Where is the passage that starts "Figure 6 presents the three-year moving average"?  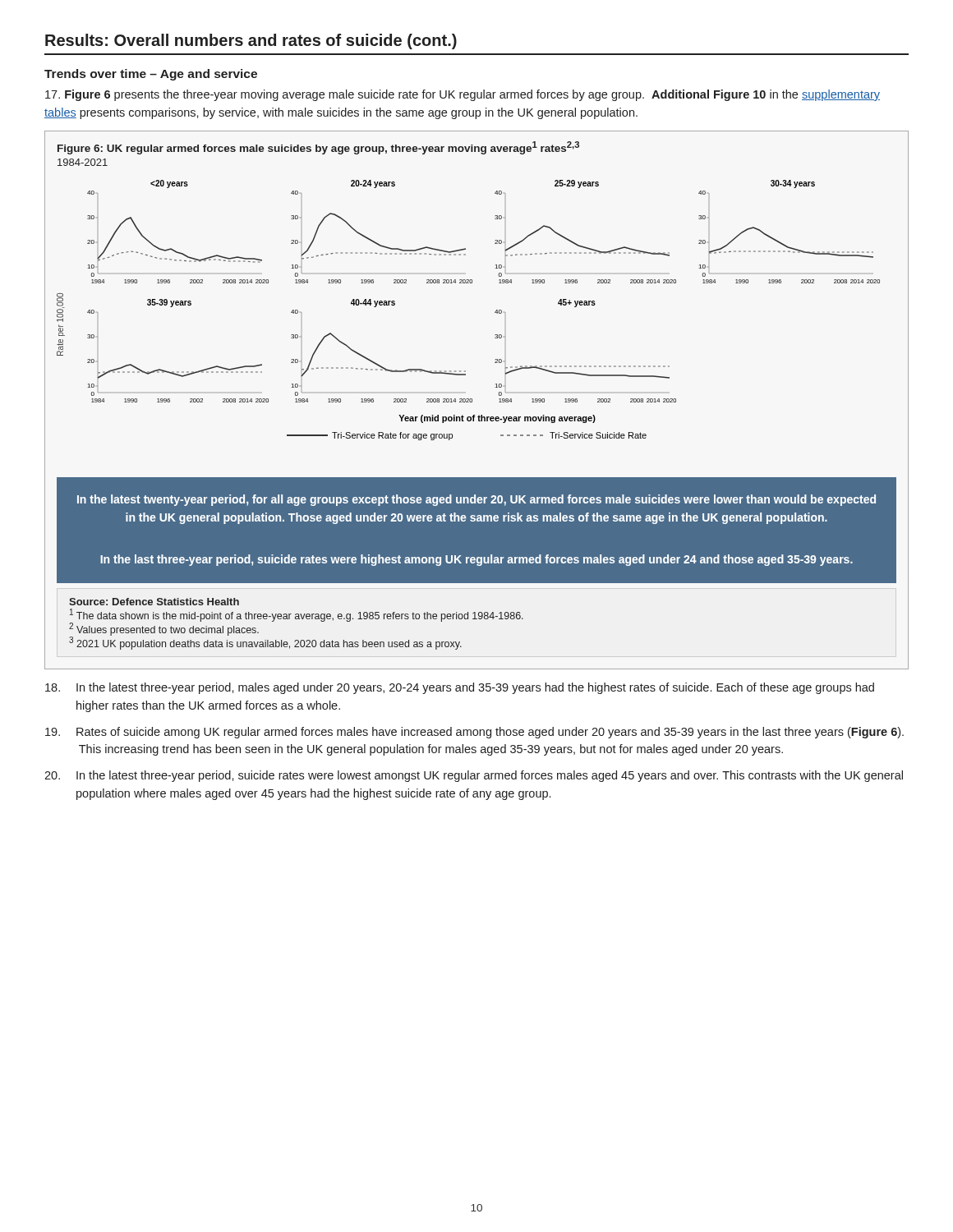[x=462, y=103]
